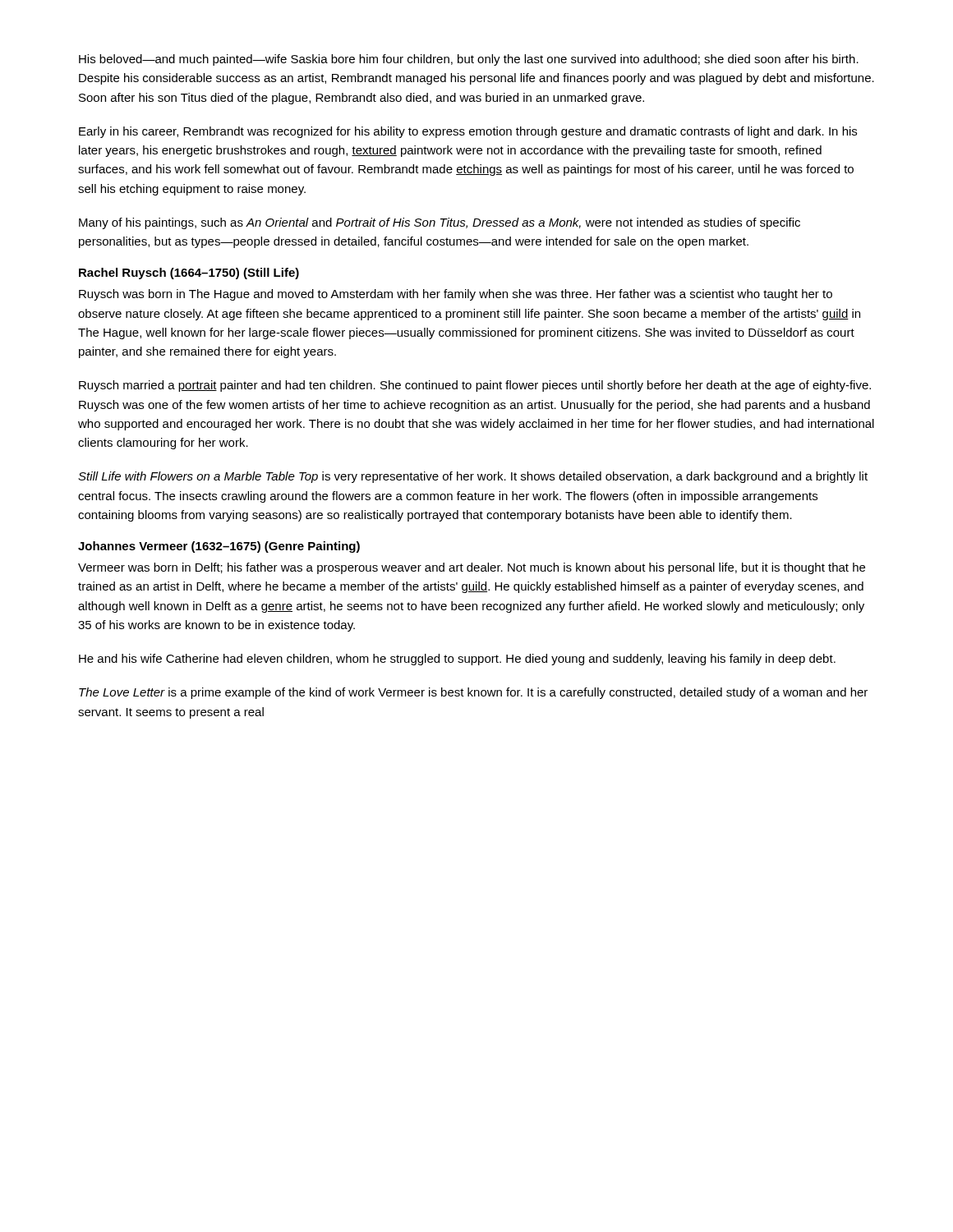Select the section header that reads "Rachel Ruysch (1664–1750) (Still Life)"
The height and width of the screenshot is (1232, 953).
[189, 272]
